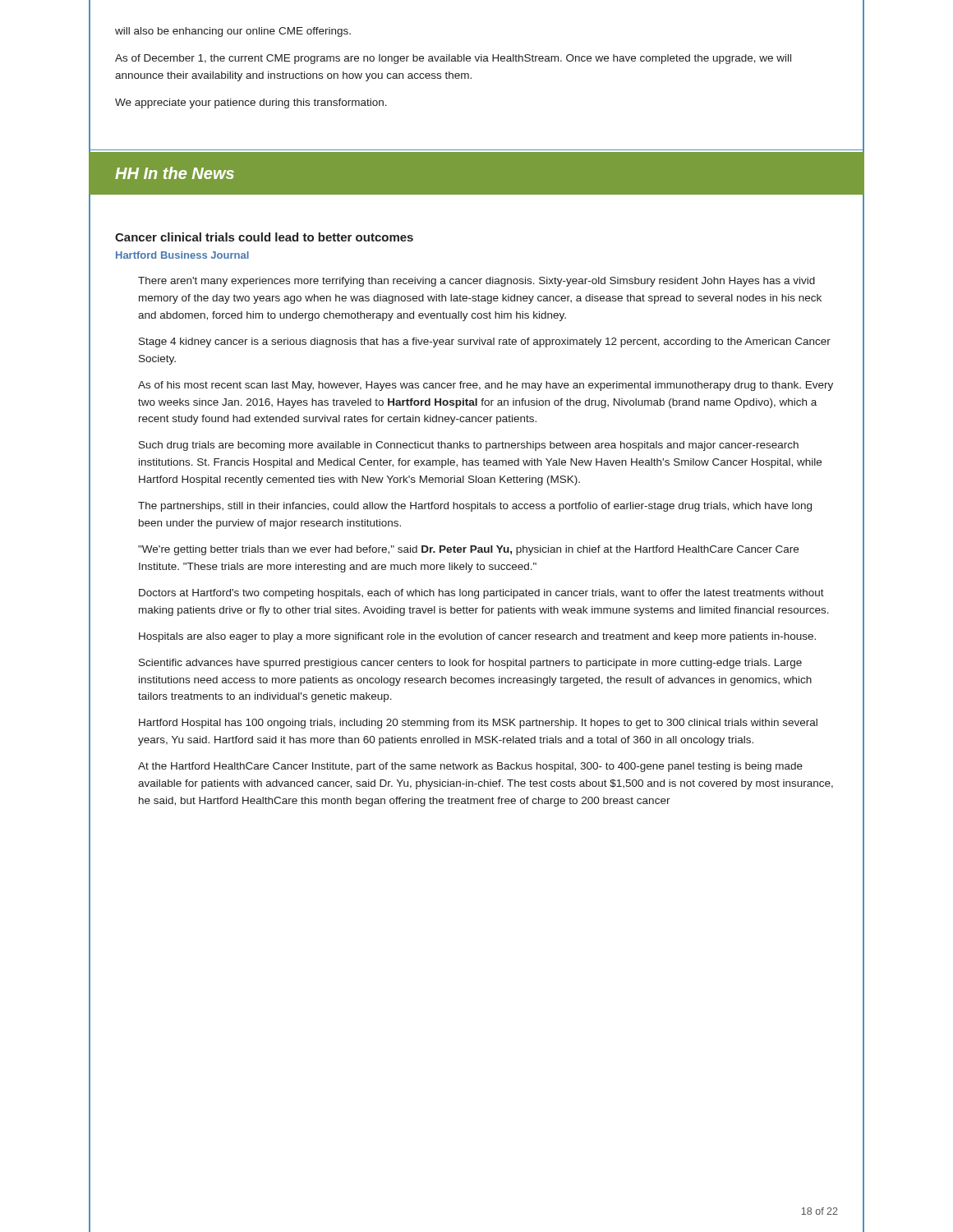
Task: Click the passage that begins "Doctors at Hartford's"
Action: click(x=484, y=601)
